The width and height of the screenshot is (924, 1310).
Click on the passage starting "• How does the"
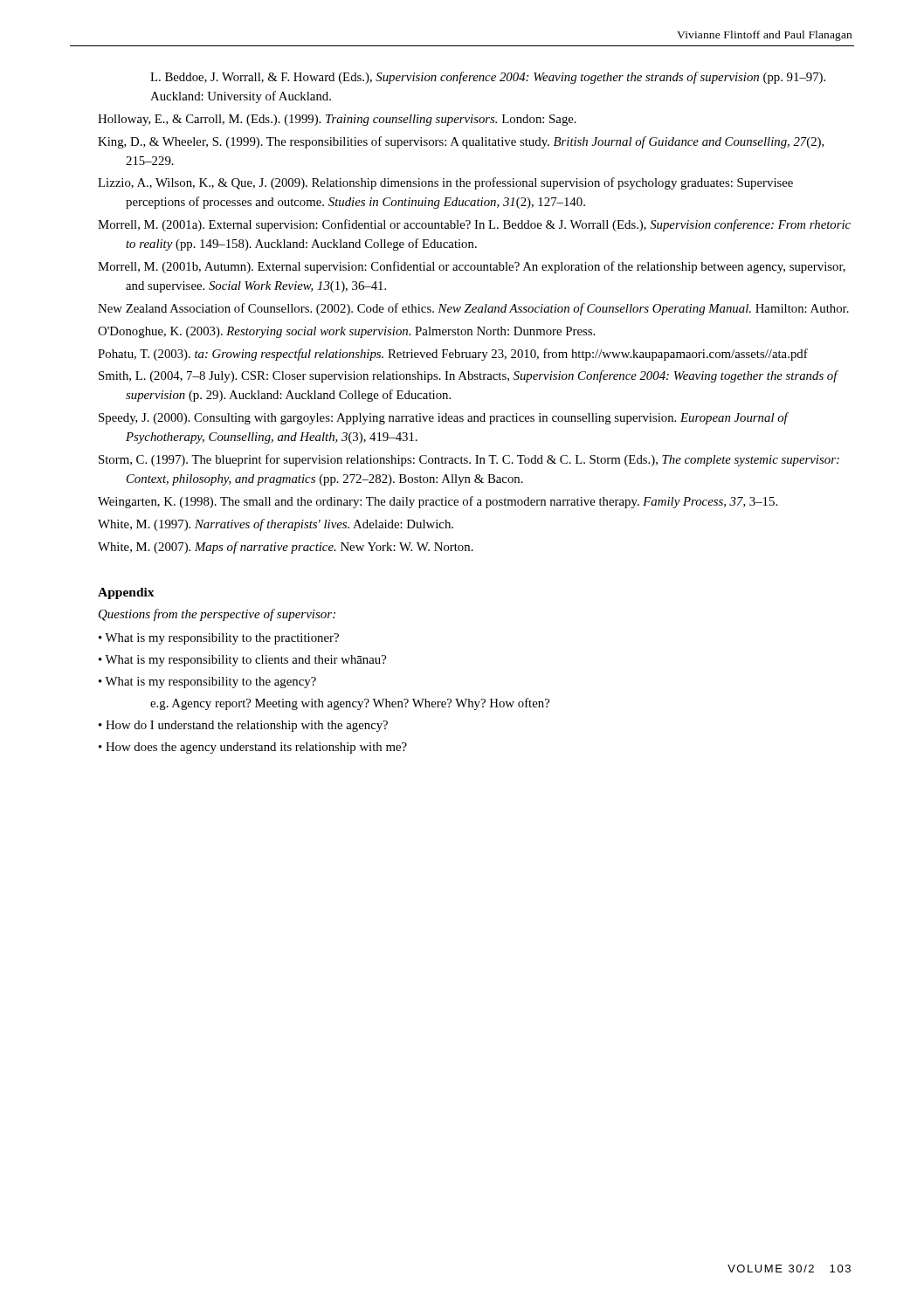click(x=252, y=747)
